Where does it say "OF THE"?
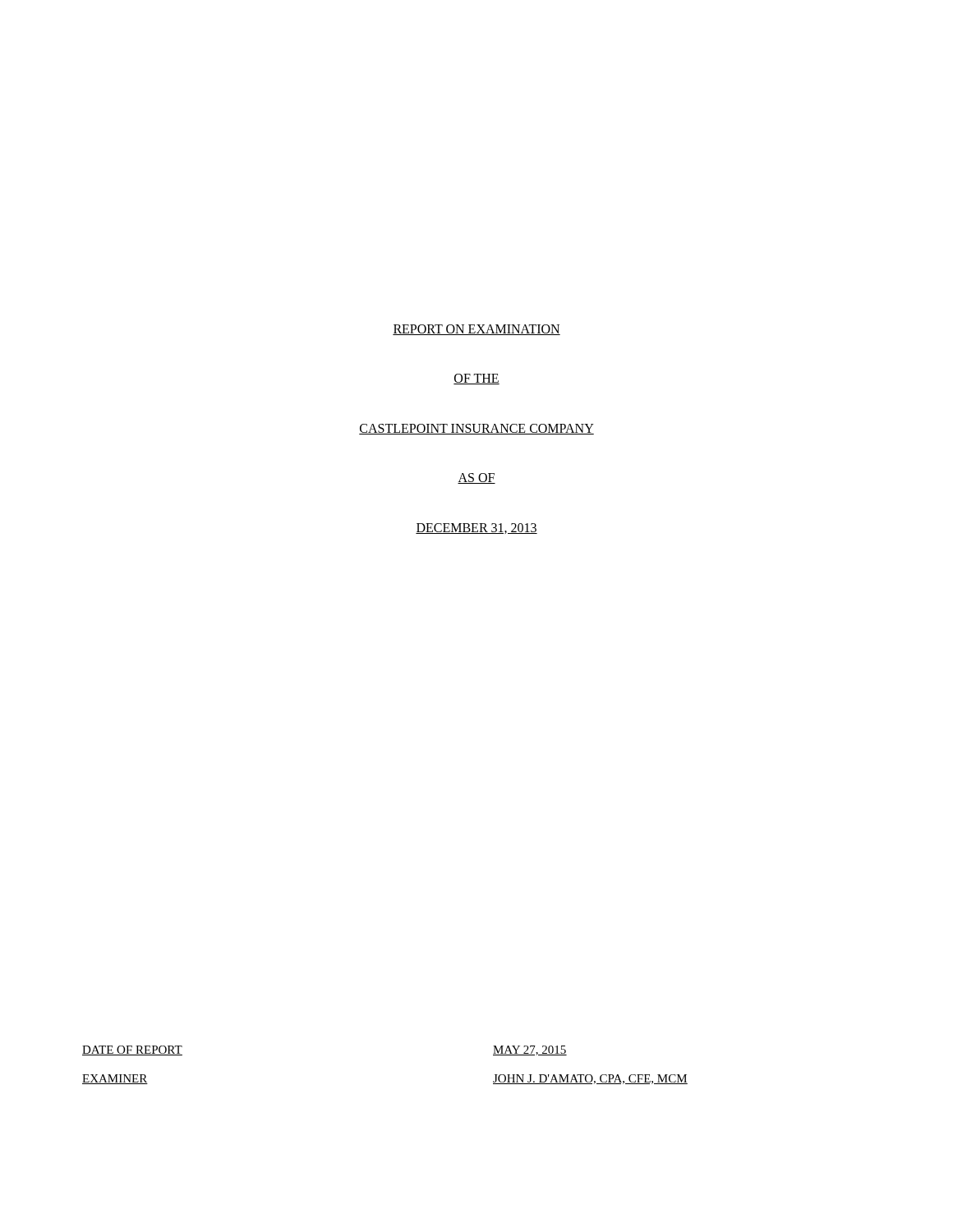Image resolution: width=953 pixels, height=1232 pixels. [x=476, y=379]
